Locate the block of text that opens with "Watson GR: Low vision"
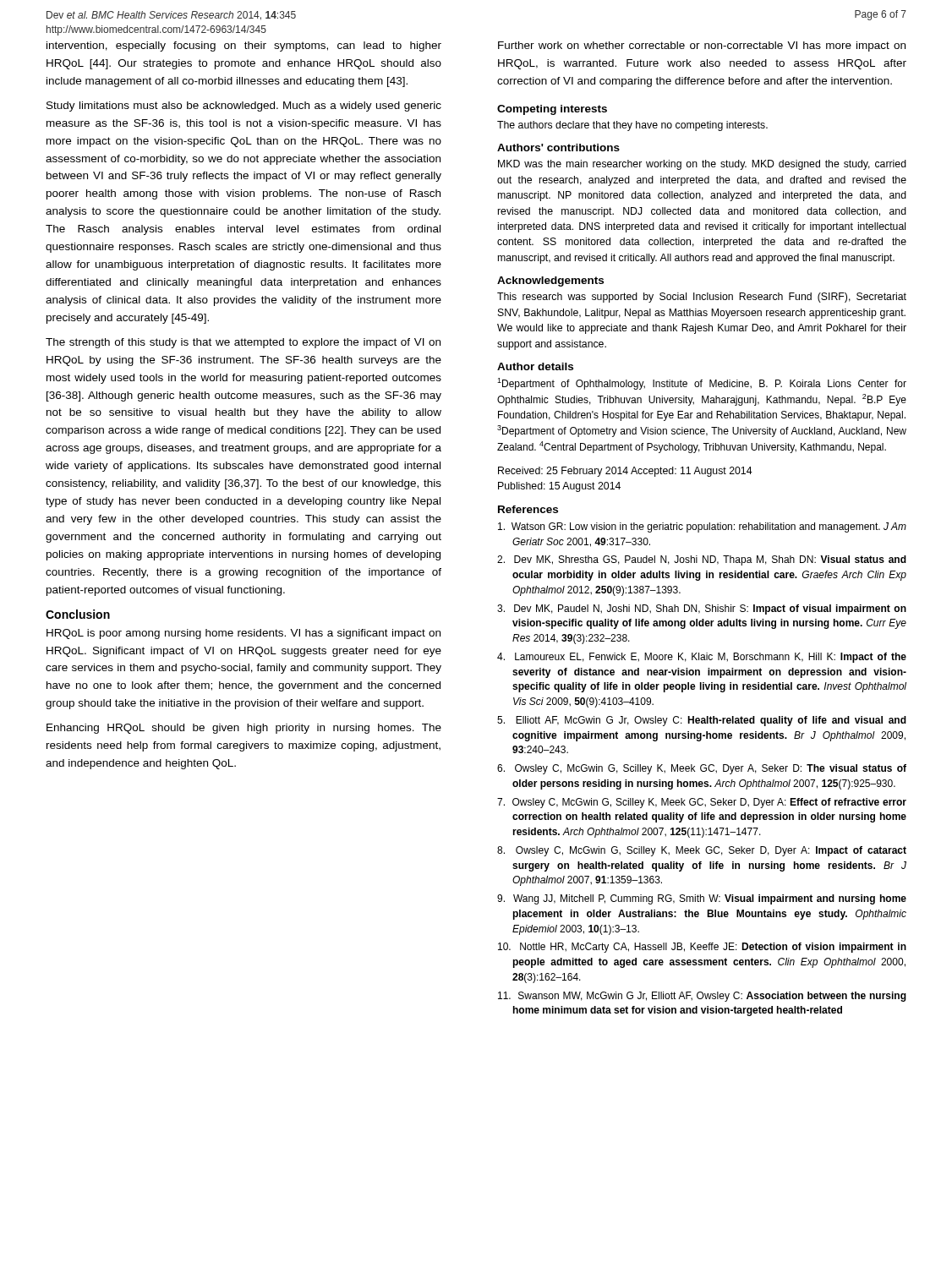Image resolution: width=952 pixels, height=1268 pixels. pyautogui.click(x=702, y=534)
